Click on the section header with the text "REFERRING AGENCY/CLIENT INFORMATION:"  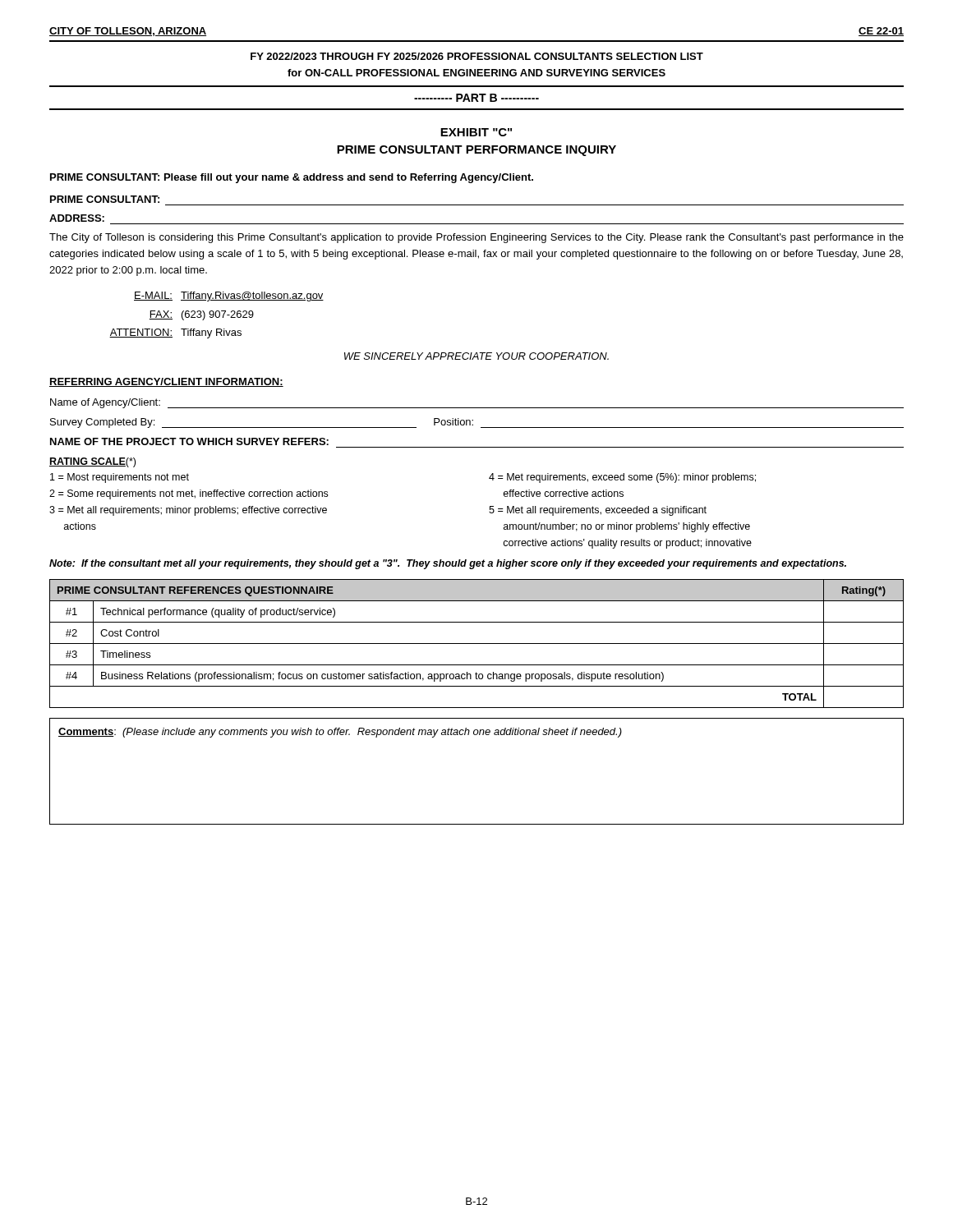click(x=166, y=381)
